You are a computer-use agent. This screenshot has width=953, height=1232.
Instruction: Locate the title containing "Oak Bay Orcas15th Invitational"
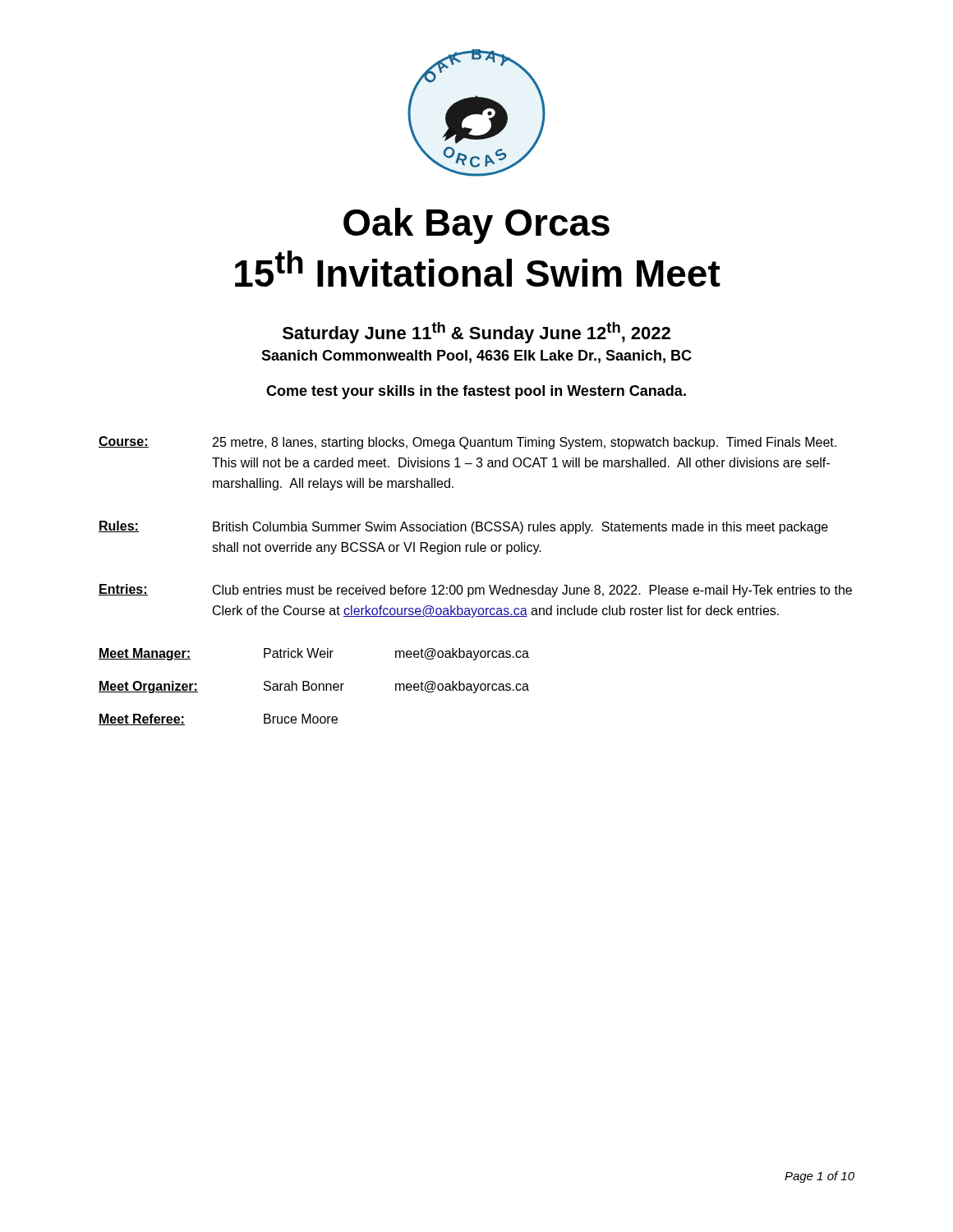476,248
